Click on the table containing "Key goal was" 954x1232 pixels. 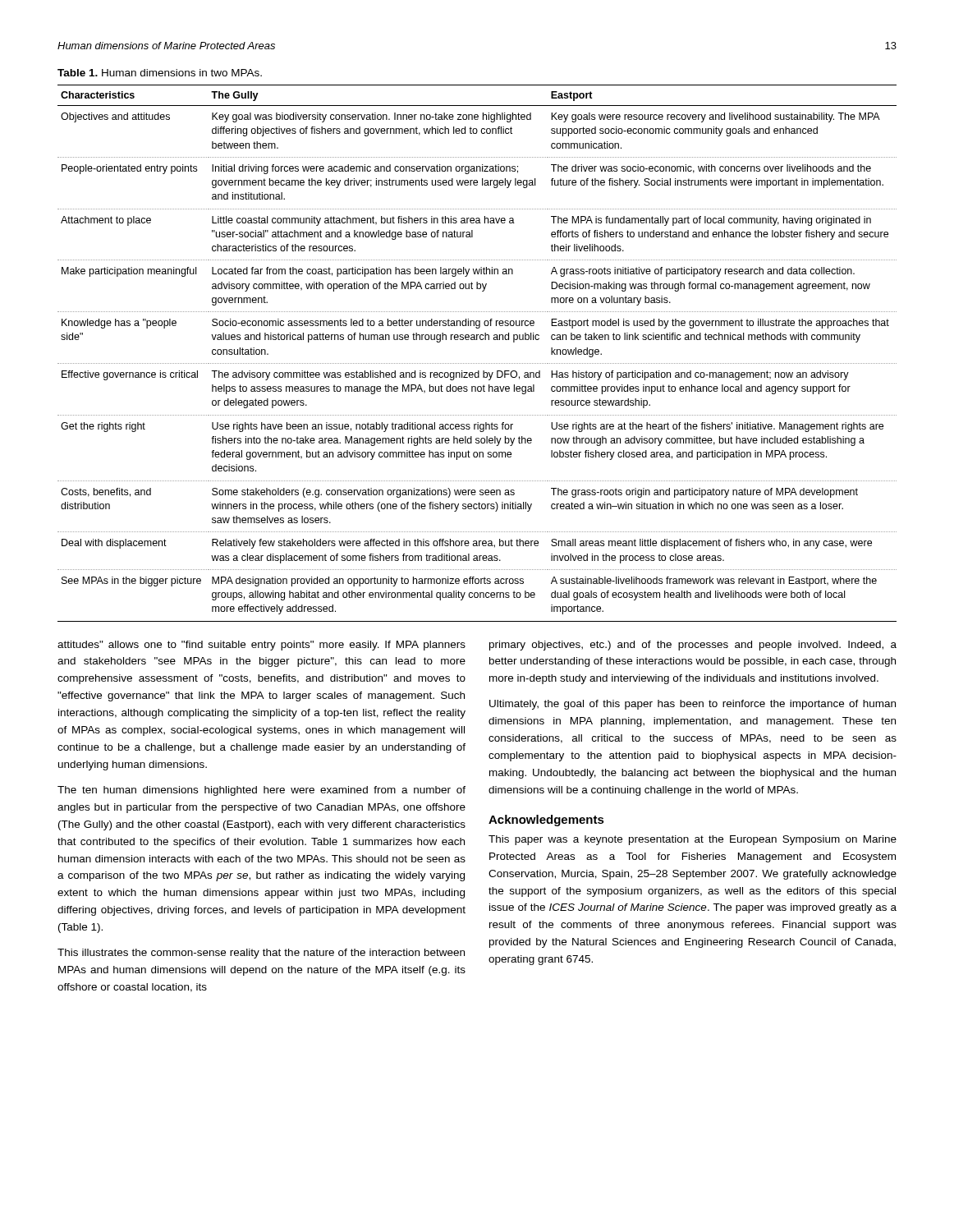[477, 353]
